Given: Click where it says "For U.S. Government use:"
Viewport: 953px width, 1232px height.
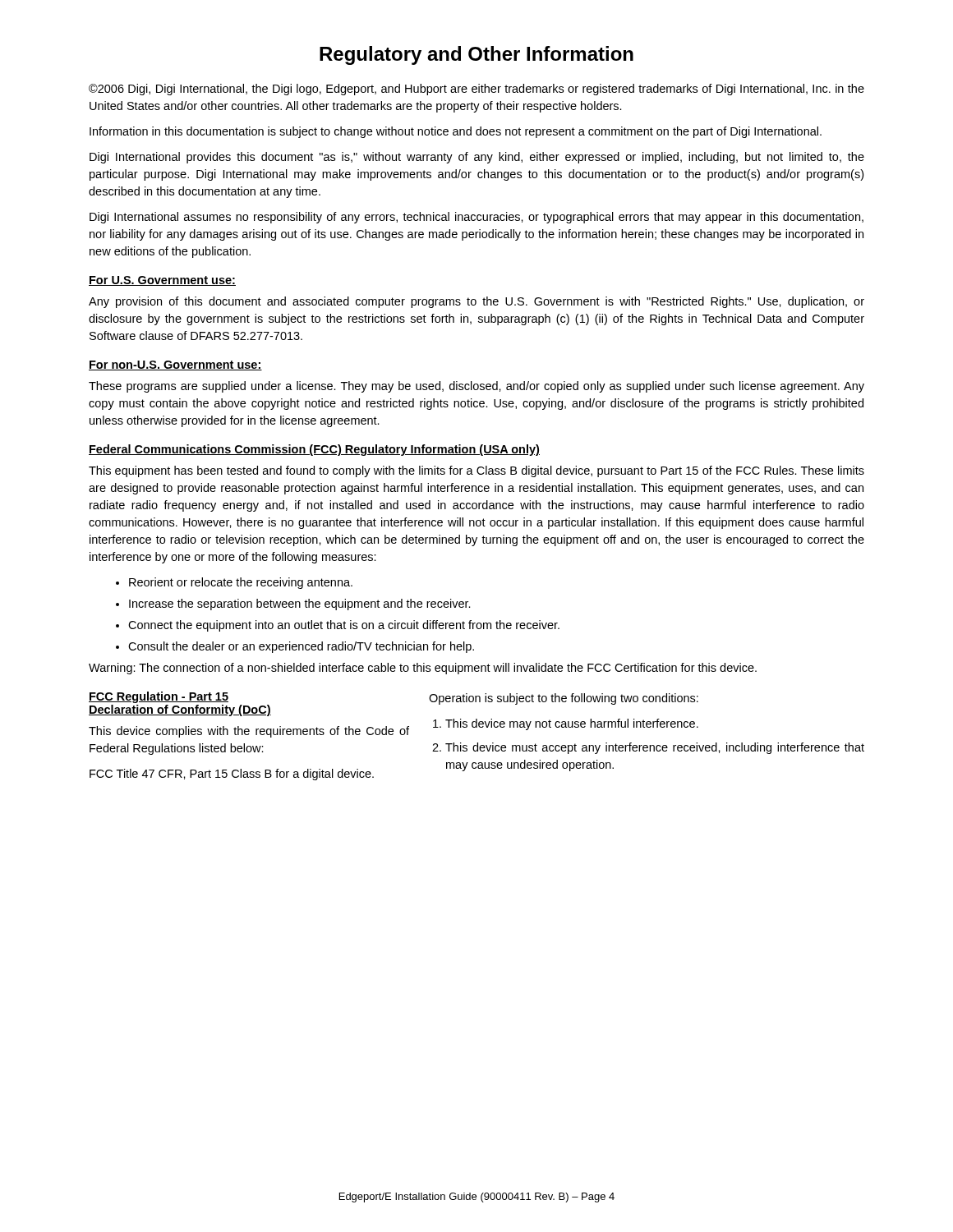Looking at the screenshot, I should (x=162, y=281).
